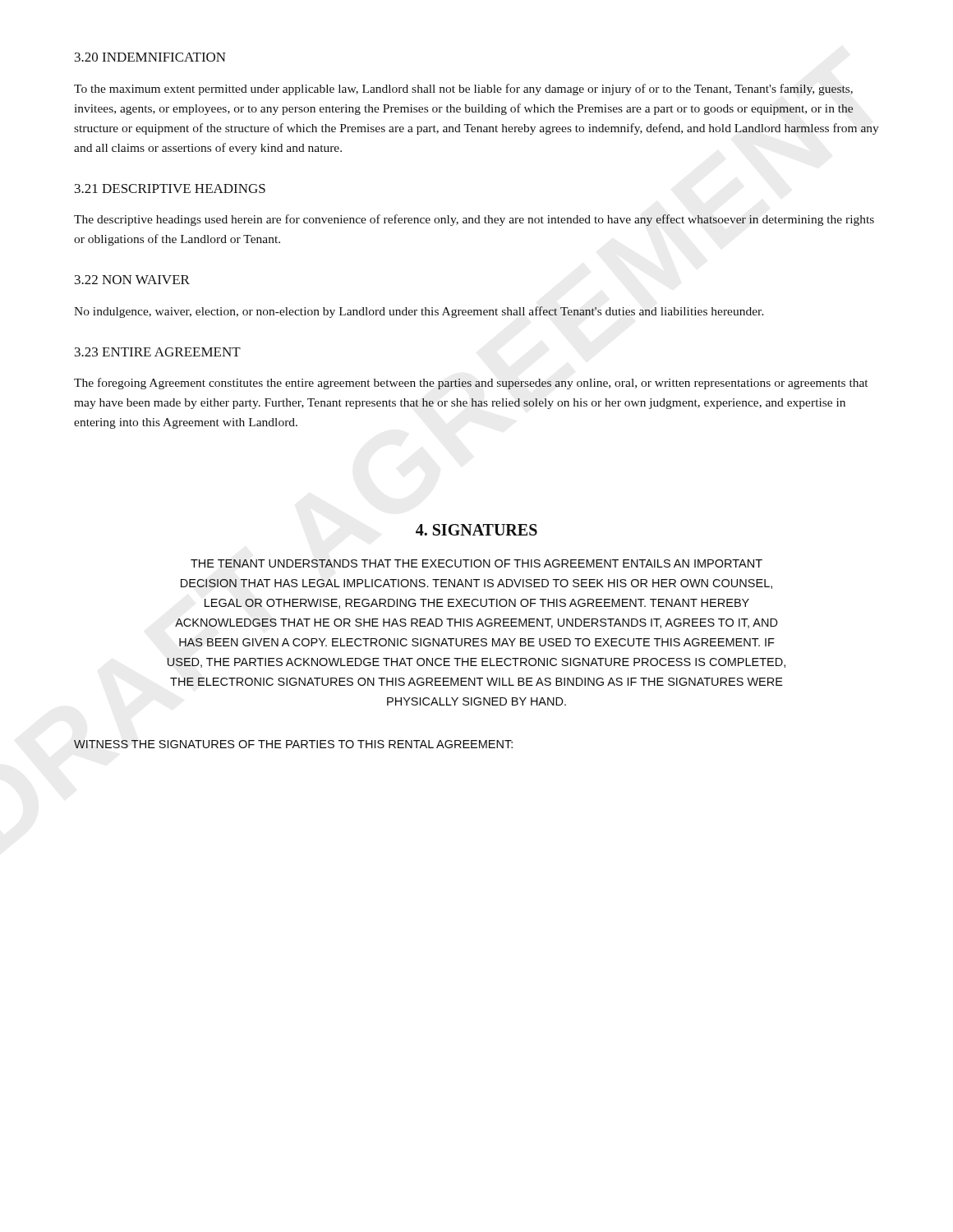953x1232 pixels.
Task: Navigate to the region starting "3.23 ENTIRE AGREEMENT"
Action: tap(158, 352)
